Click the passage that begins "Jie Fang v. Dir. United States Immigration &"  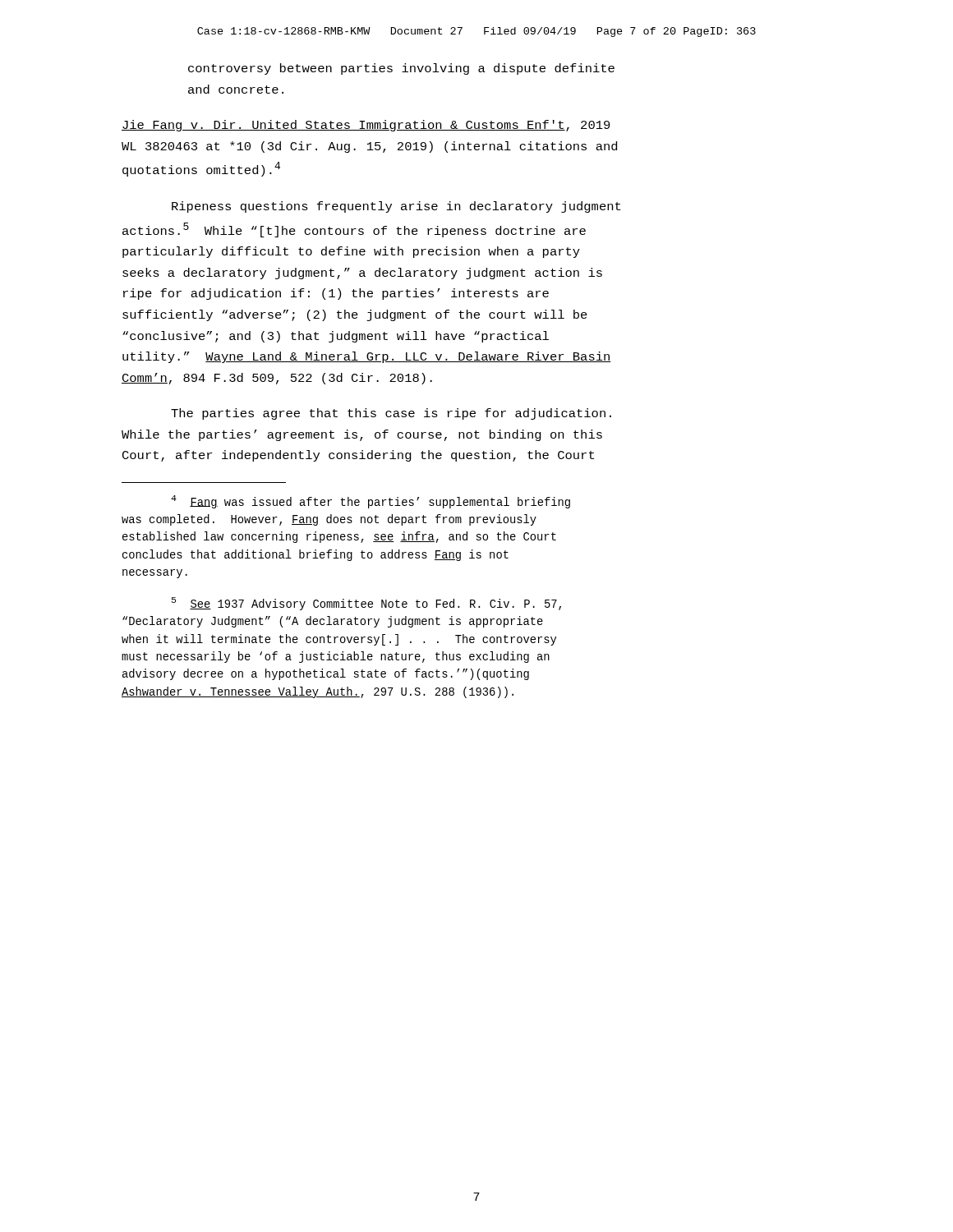[x=370, y=148]
